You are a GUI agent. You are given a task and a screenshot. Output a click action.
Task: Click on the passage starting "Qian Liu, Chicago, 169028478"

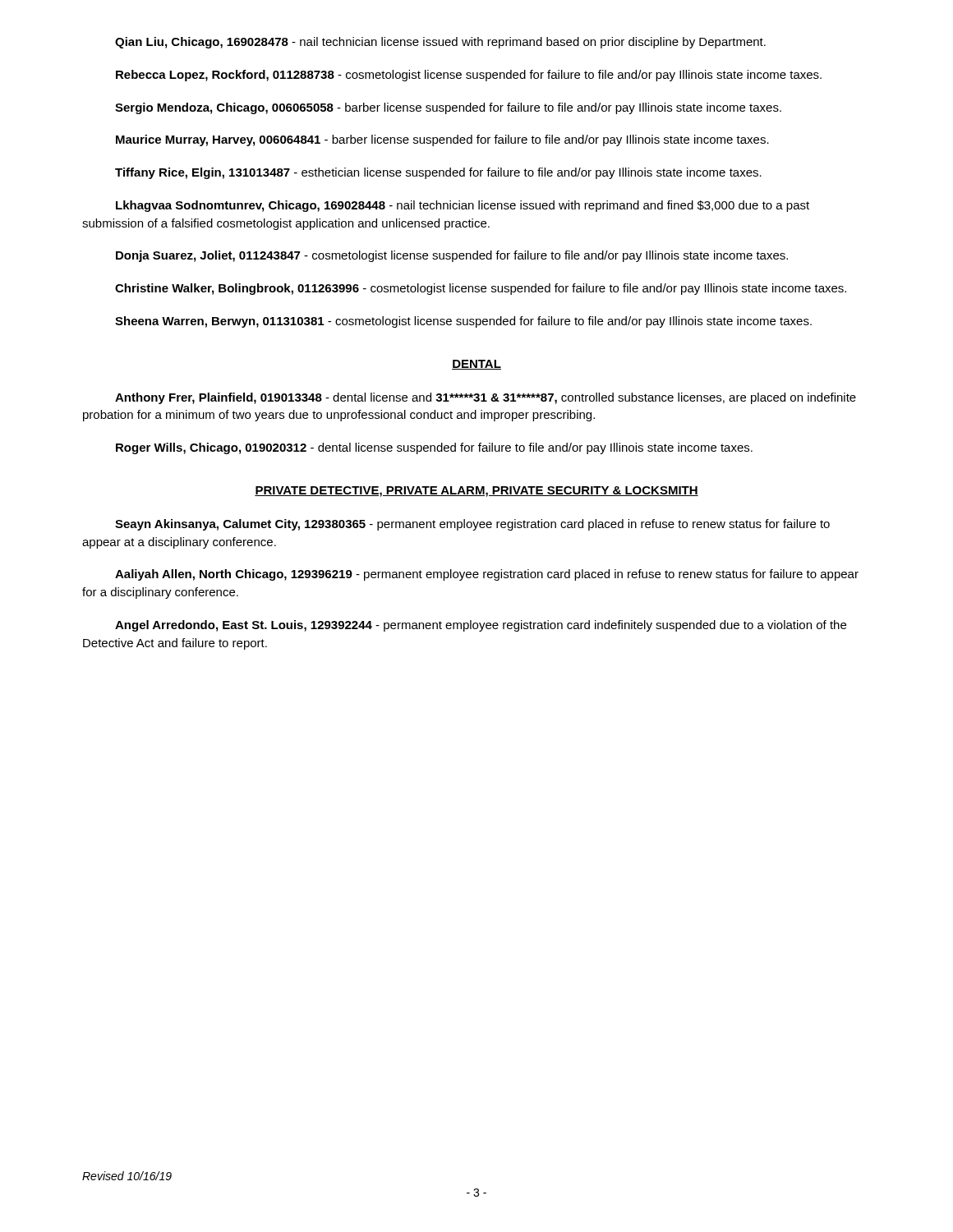point(441,41)
